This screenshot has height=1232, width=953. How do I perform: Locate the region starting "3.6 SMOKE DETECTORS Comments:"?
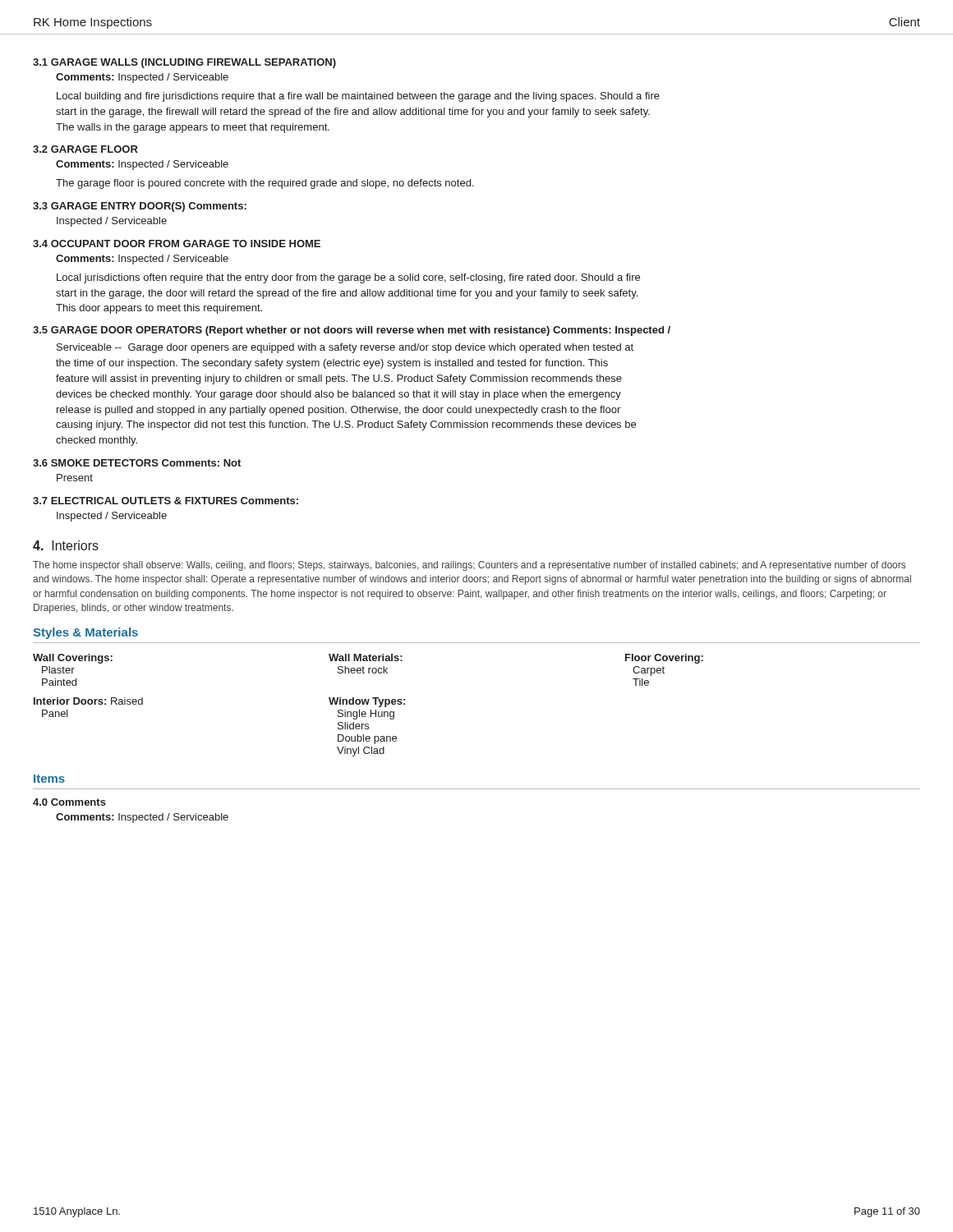tap(137, 463)
